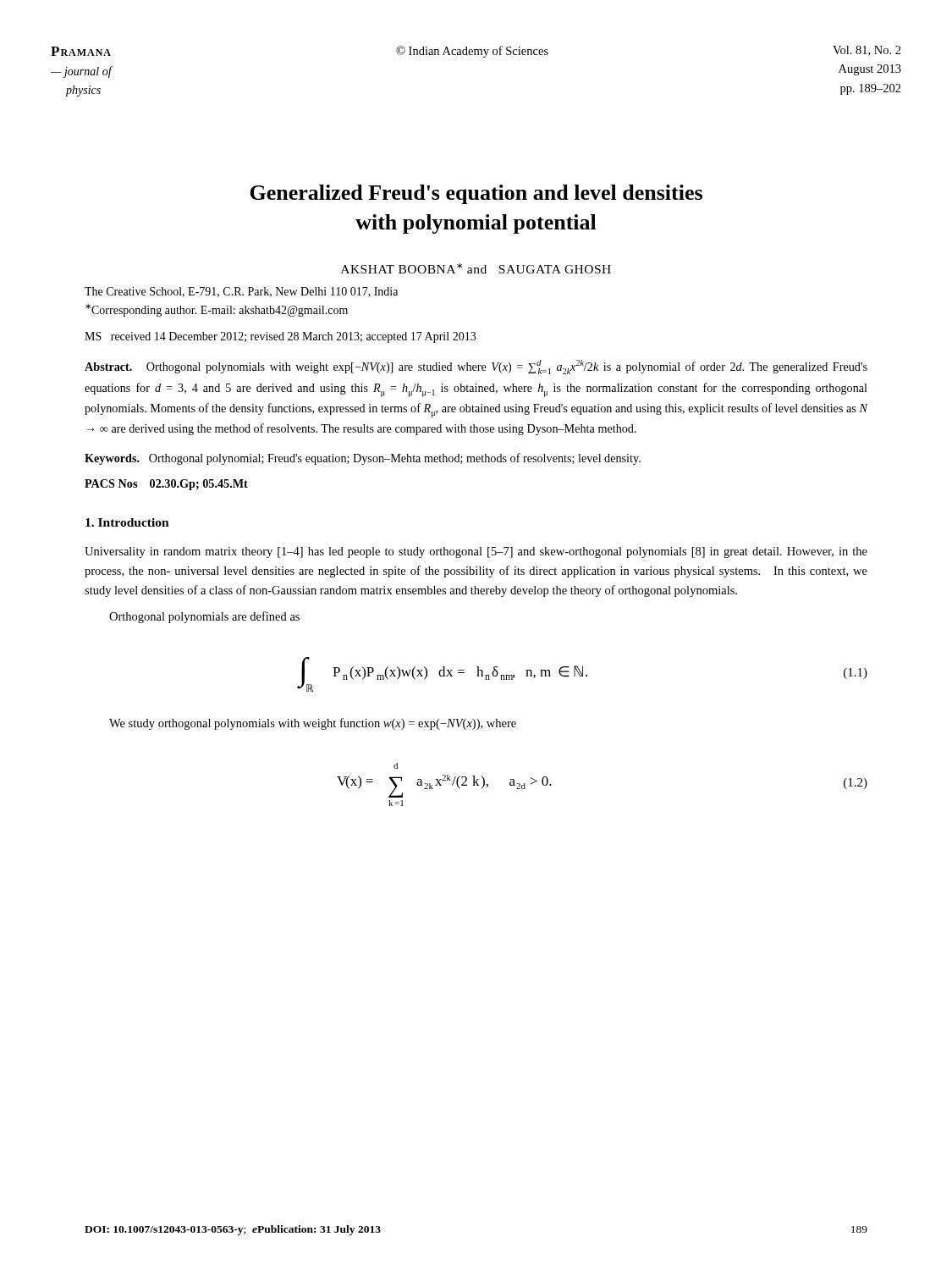Select the passage starting "V (x) = ∑ k =1 d a"
The height and width of the screenshot is (1270, 952).
(396, 766)
